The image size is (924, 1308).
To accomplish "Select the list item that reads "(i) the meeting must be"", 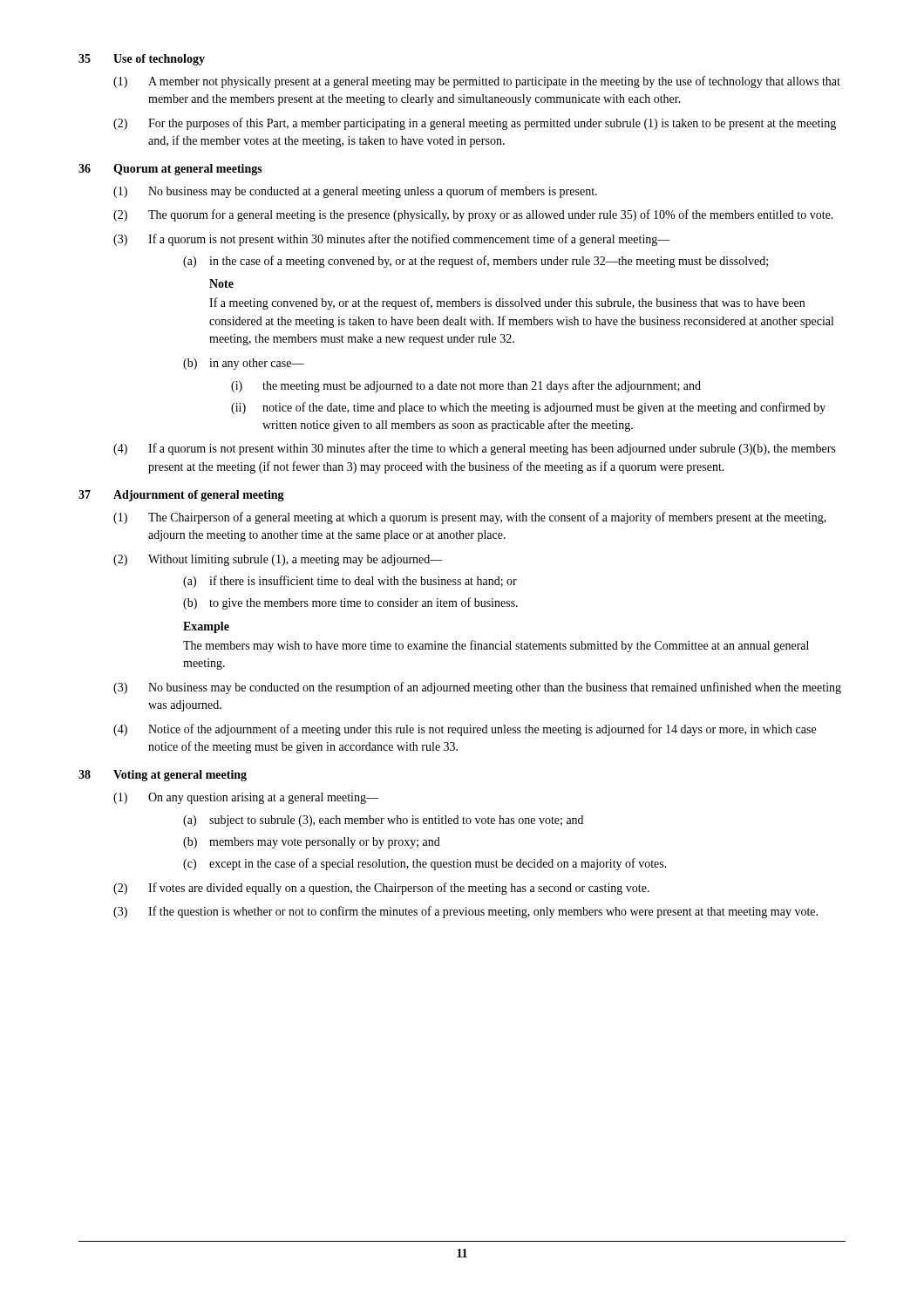I will coord(538,386).
